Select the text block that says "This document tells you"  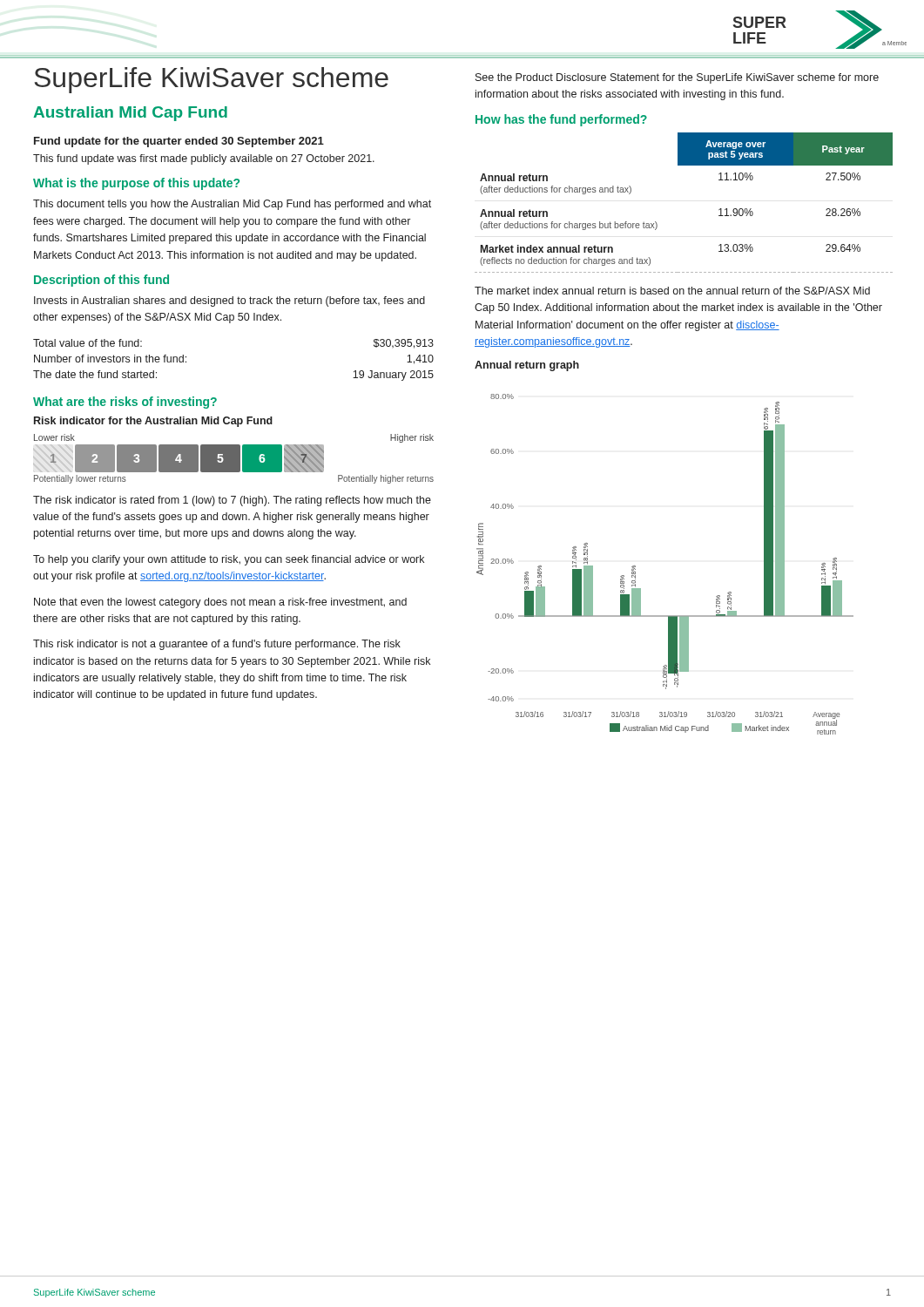233,230
